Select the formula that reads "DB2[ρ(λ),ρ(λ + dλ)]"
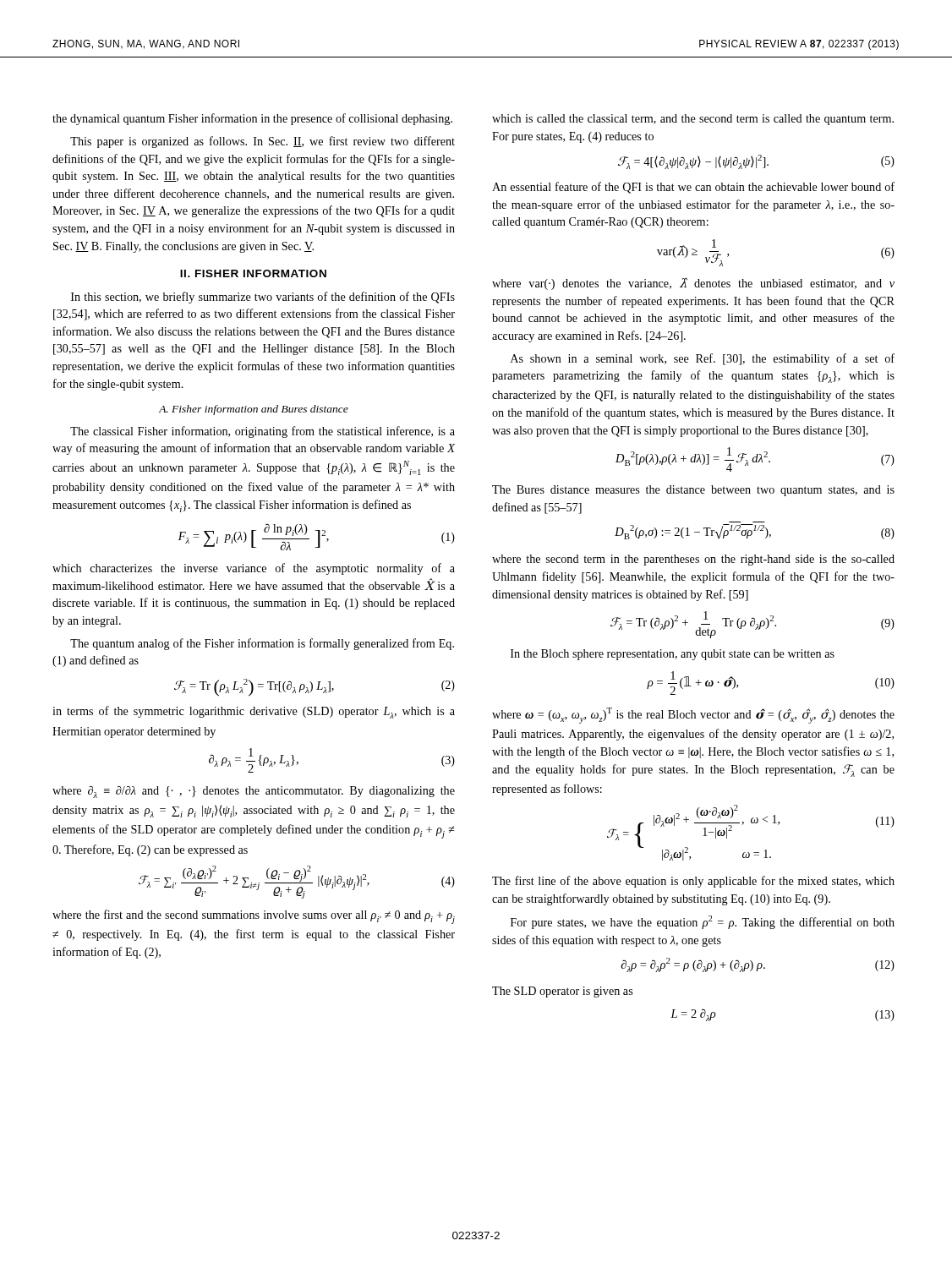 693,460
